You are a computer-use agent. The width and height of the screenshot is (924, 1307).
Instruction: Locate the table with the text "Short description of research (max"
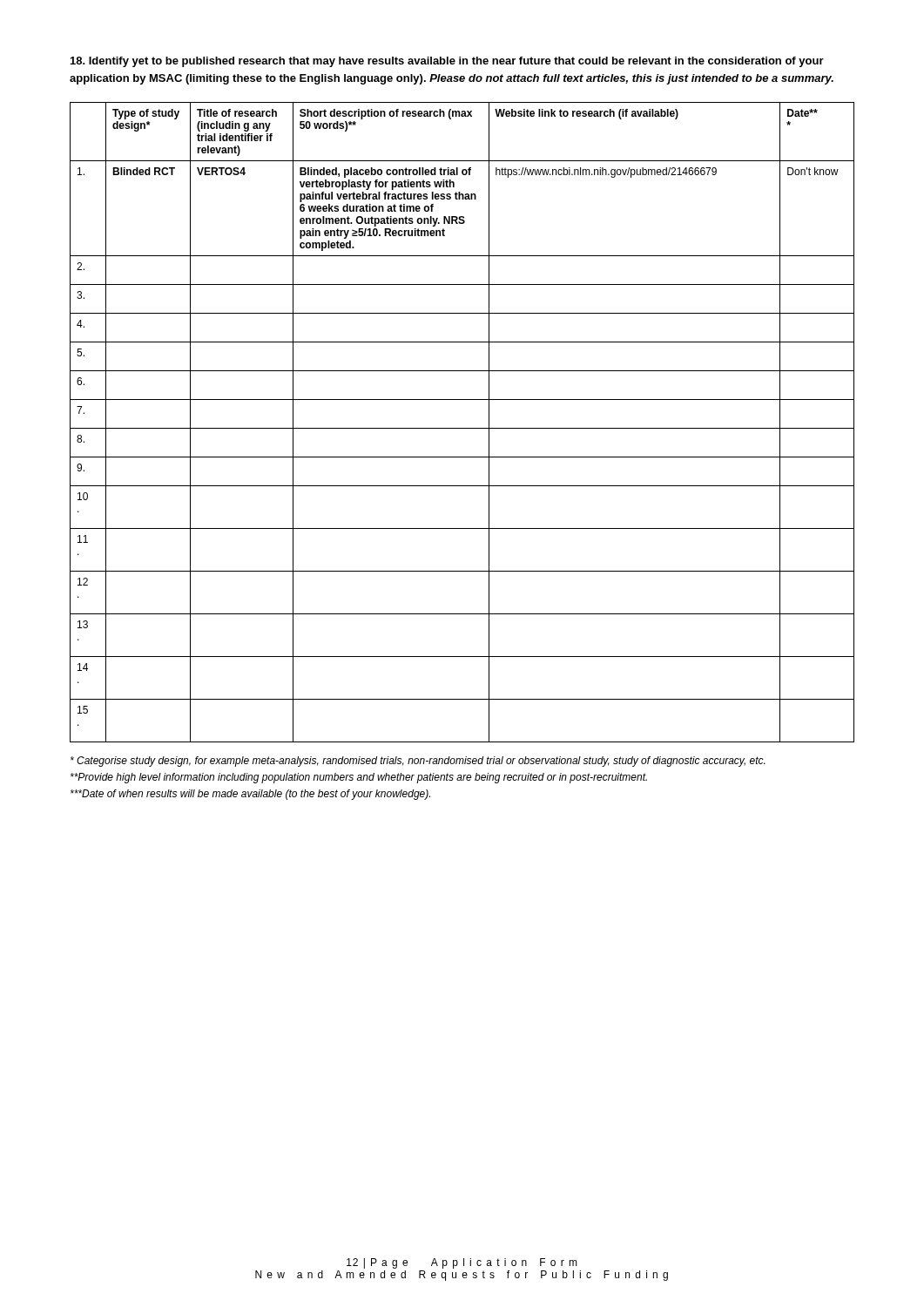[462, 422]
